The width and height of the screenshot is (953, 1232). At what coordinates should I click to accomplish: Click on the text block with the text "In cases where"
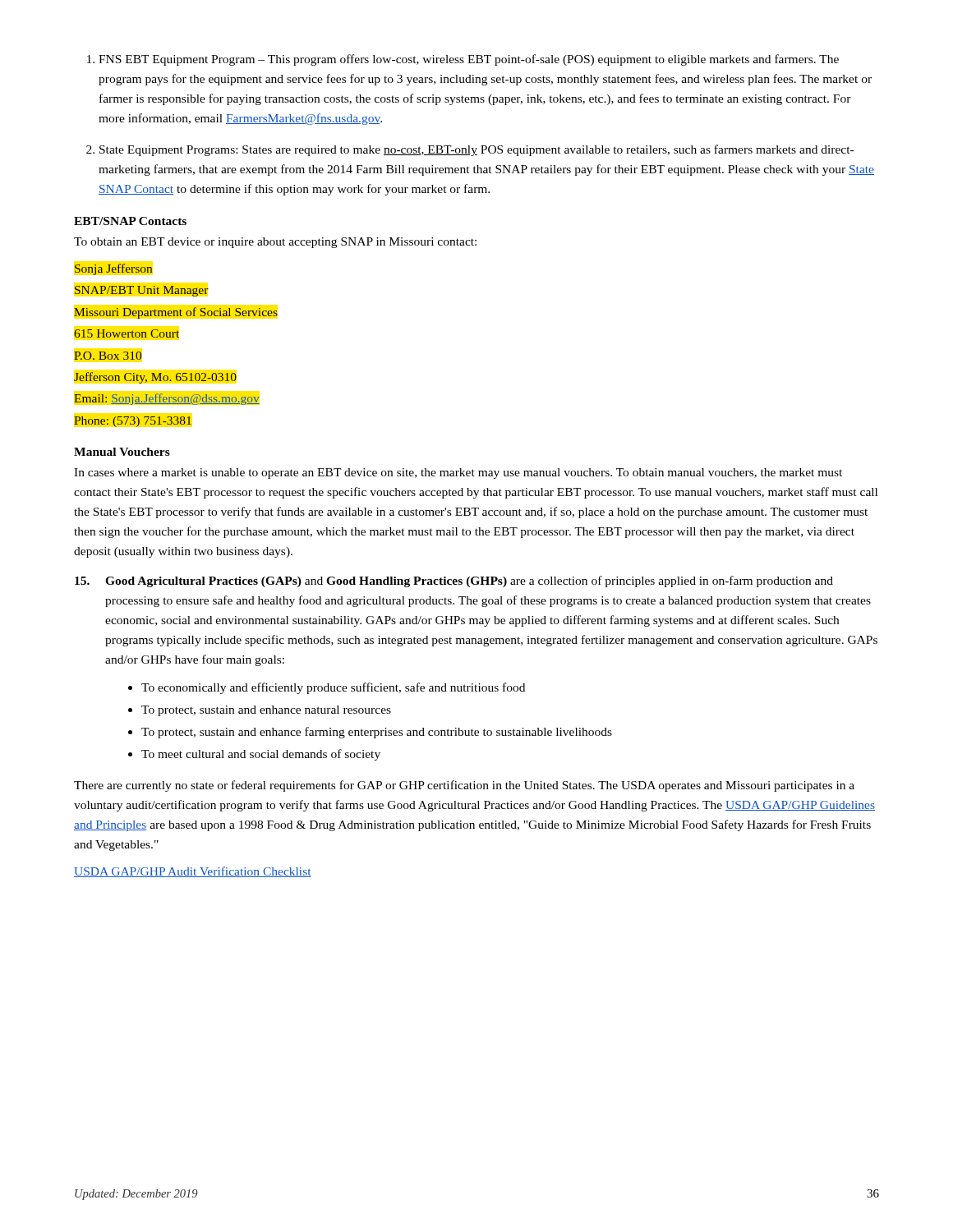pos(476,511)
